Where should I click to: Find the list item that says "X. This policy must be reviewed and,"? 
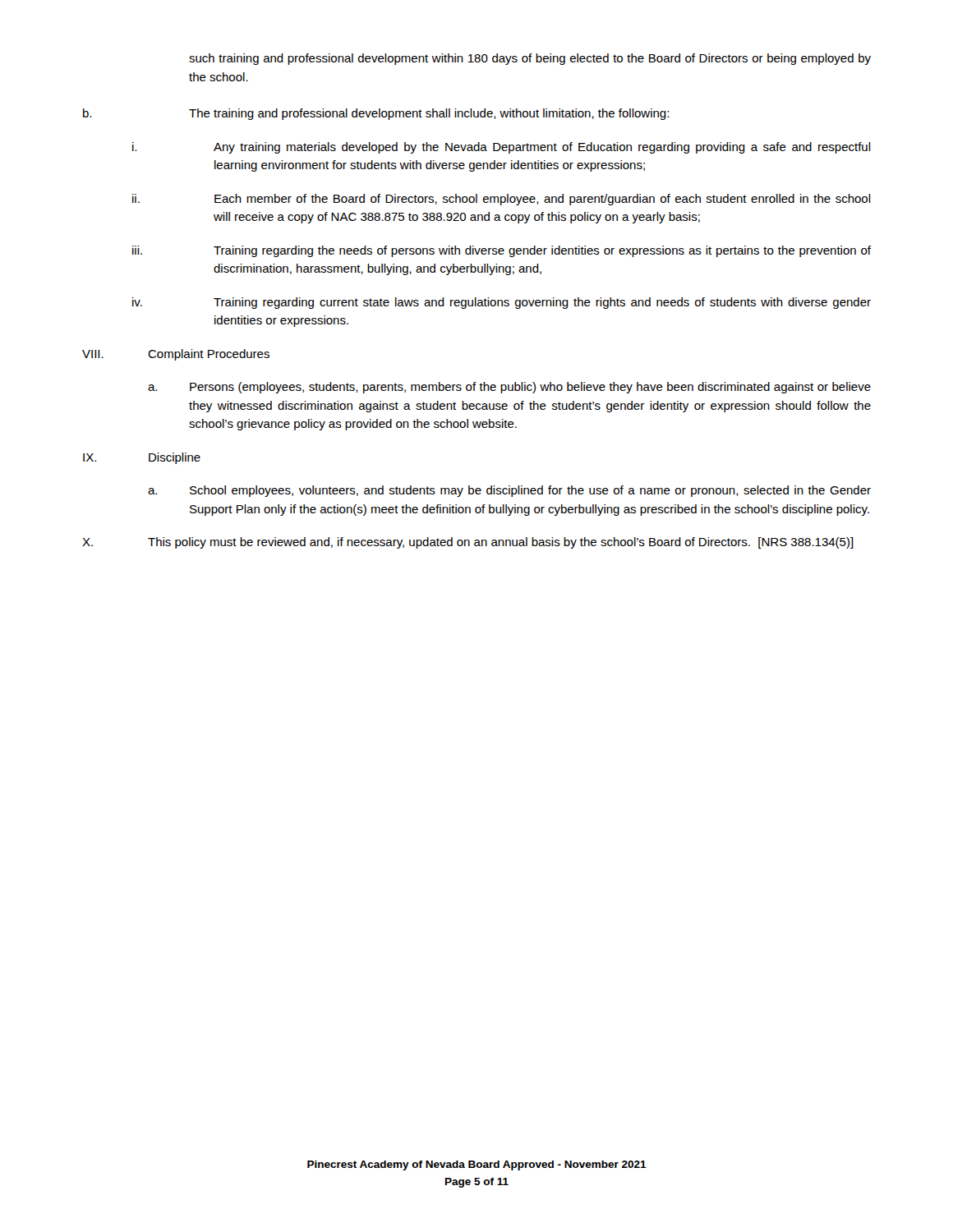pos(476,542)
